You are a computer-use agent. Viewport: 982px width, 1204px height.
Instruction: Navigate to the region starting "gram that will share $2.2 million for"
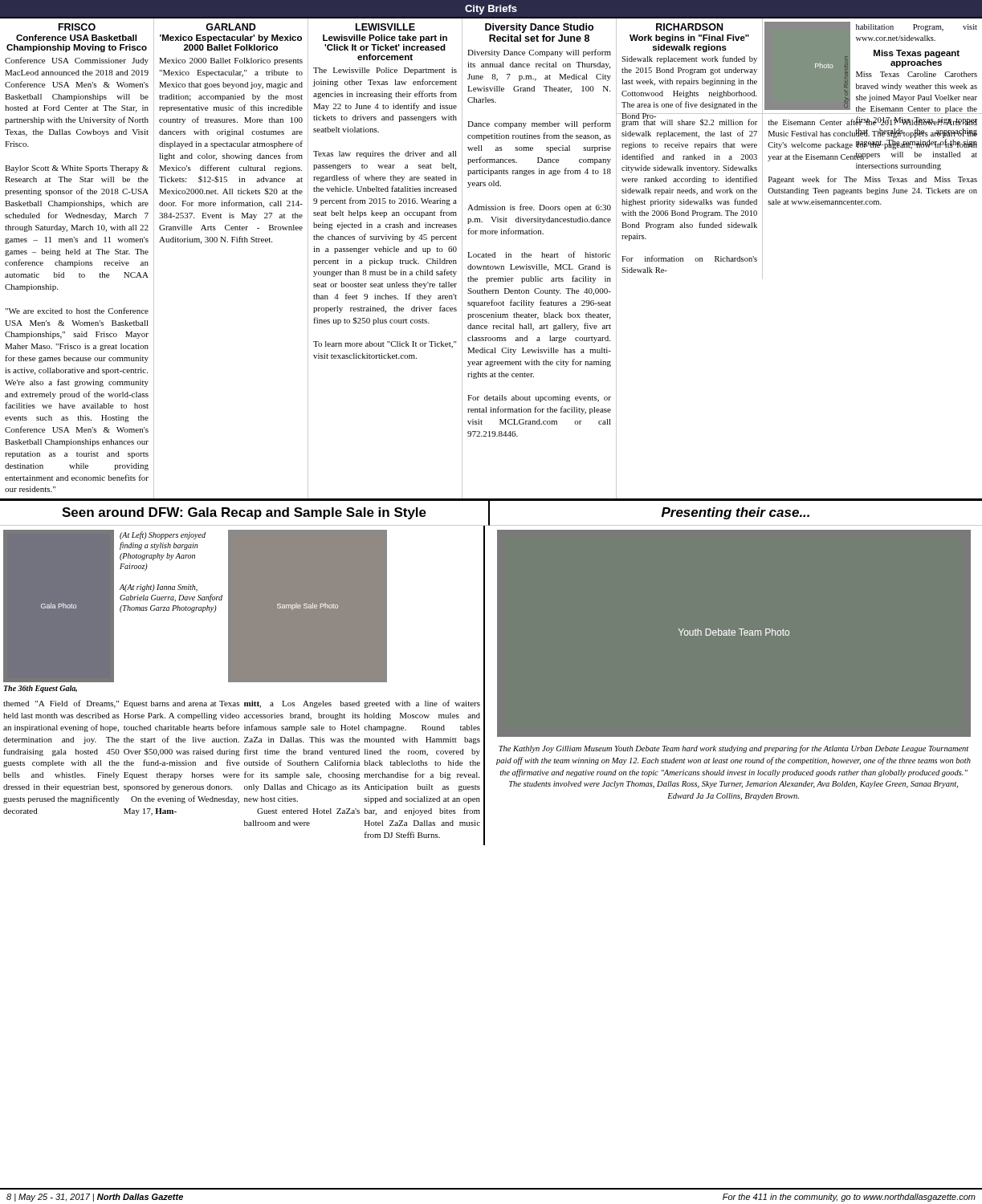coord(689,197)
